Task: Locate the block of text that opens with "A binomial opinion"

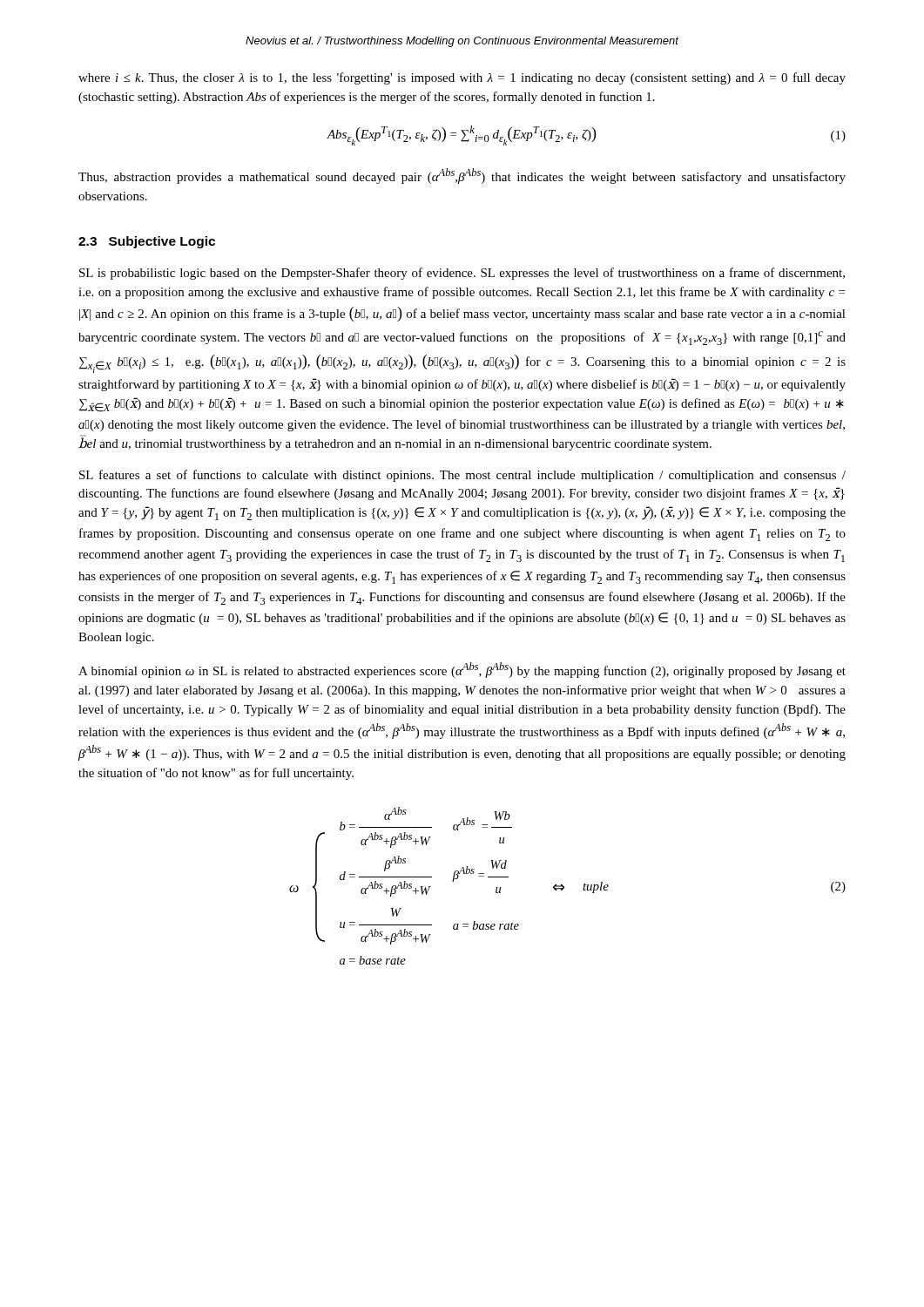Action: tap(462, 720)
